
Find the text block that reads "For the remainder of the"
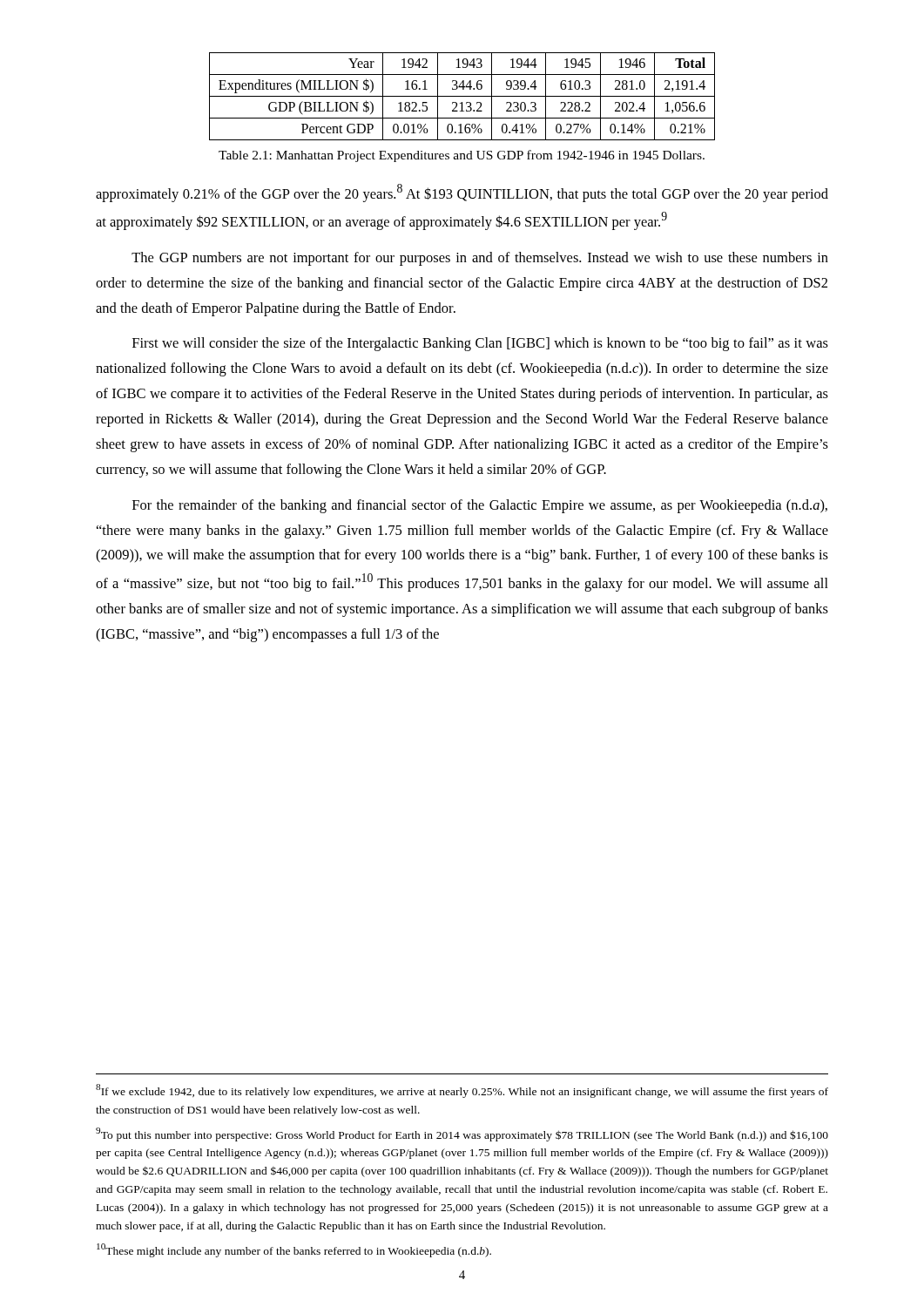pyautogui.click(x=462, y=569)
